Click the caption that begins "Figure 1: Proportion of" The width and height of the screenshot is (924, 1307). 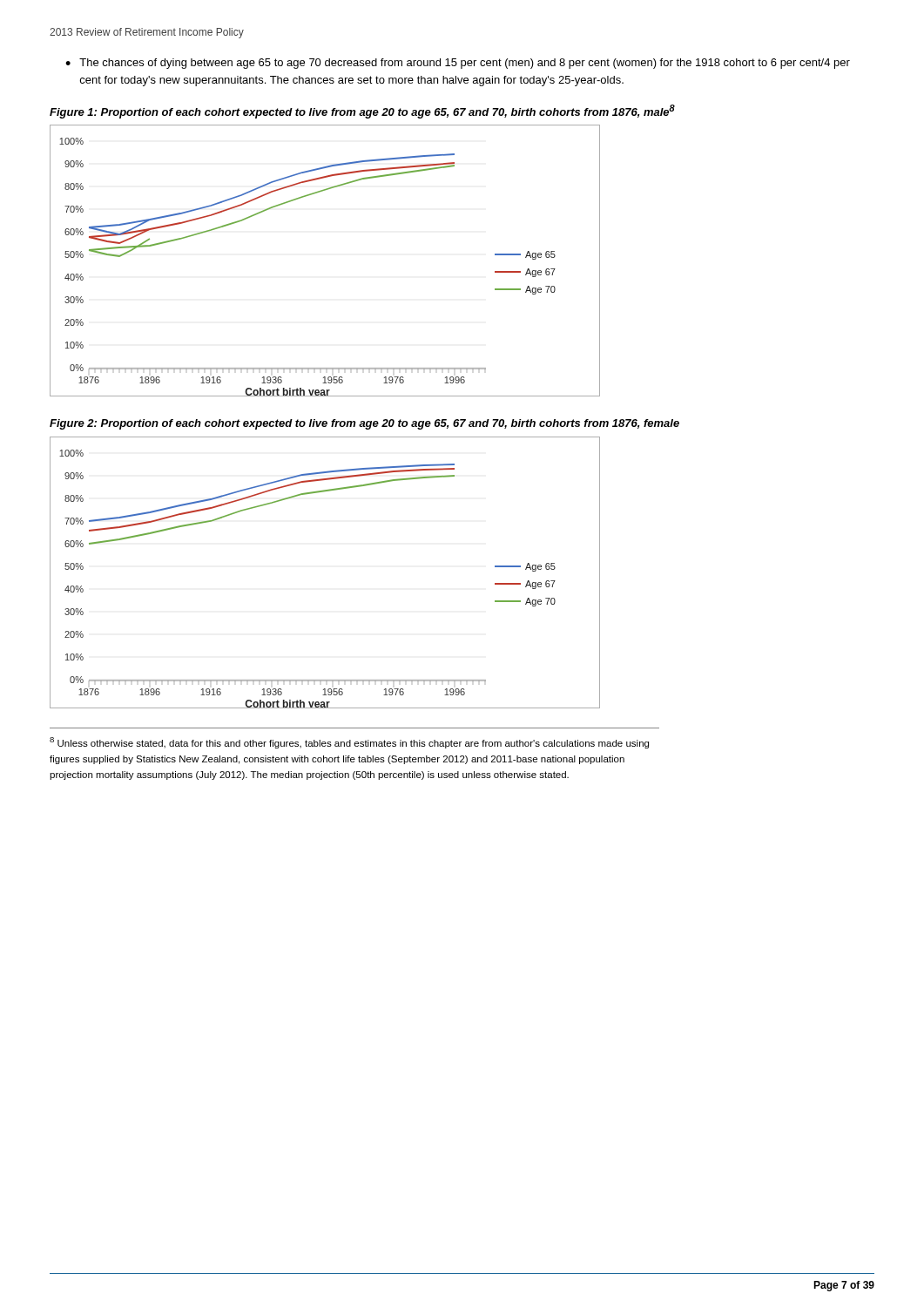click(x=362, y=110)
